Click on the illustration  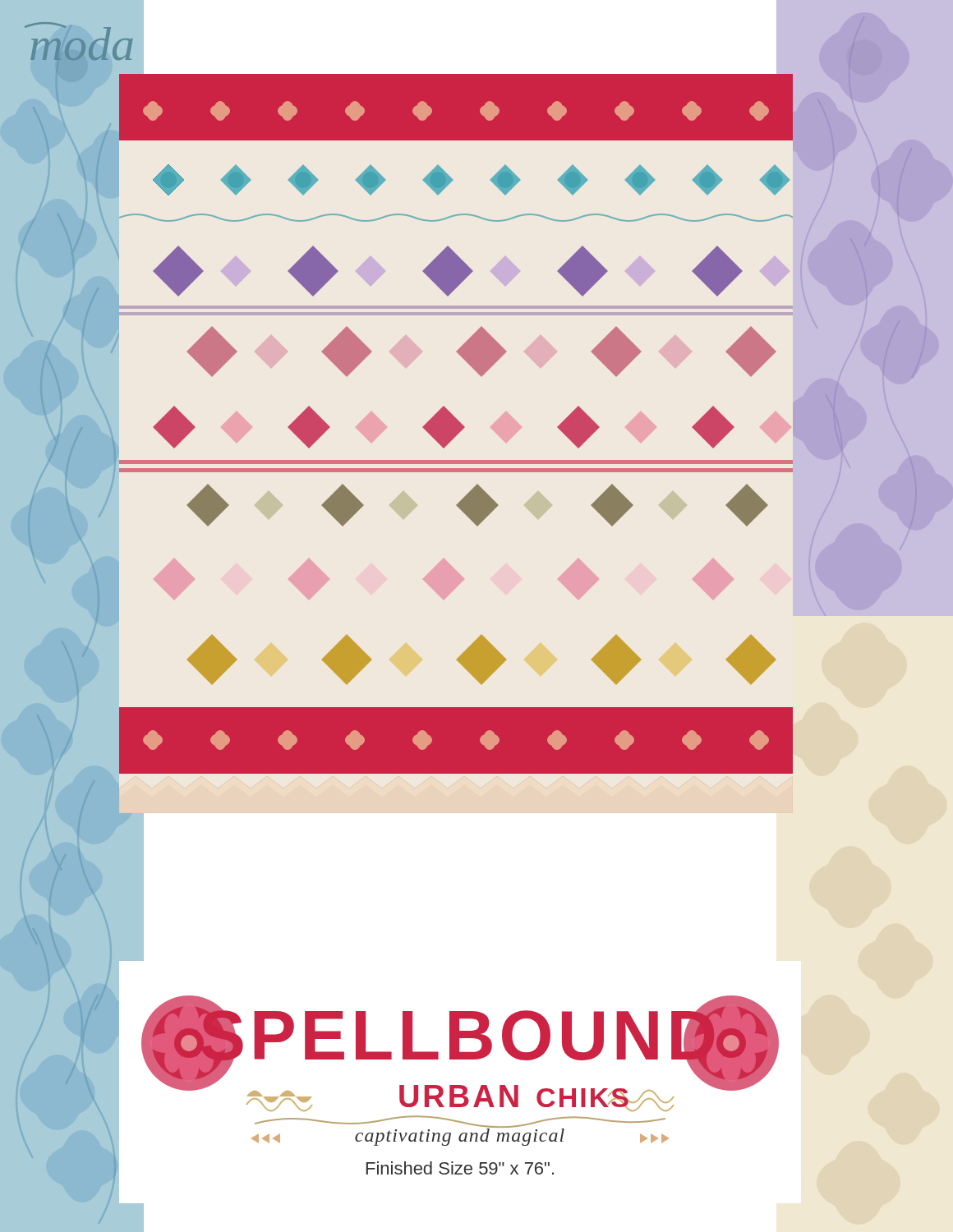[460, 1082]
